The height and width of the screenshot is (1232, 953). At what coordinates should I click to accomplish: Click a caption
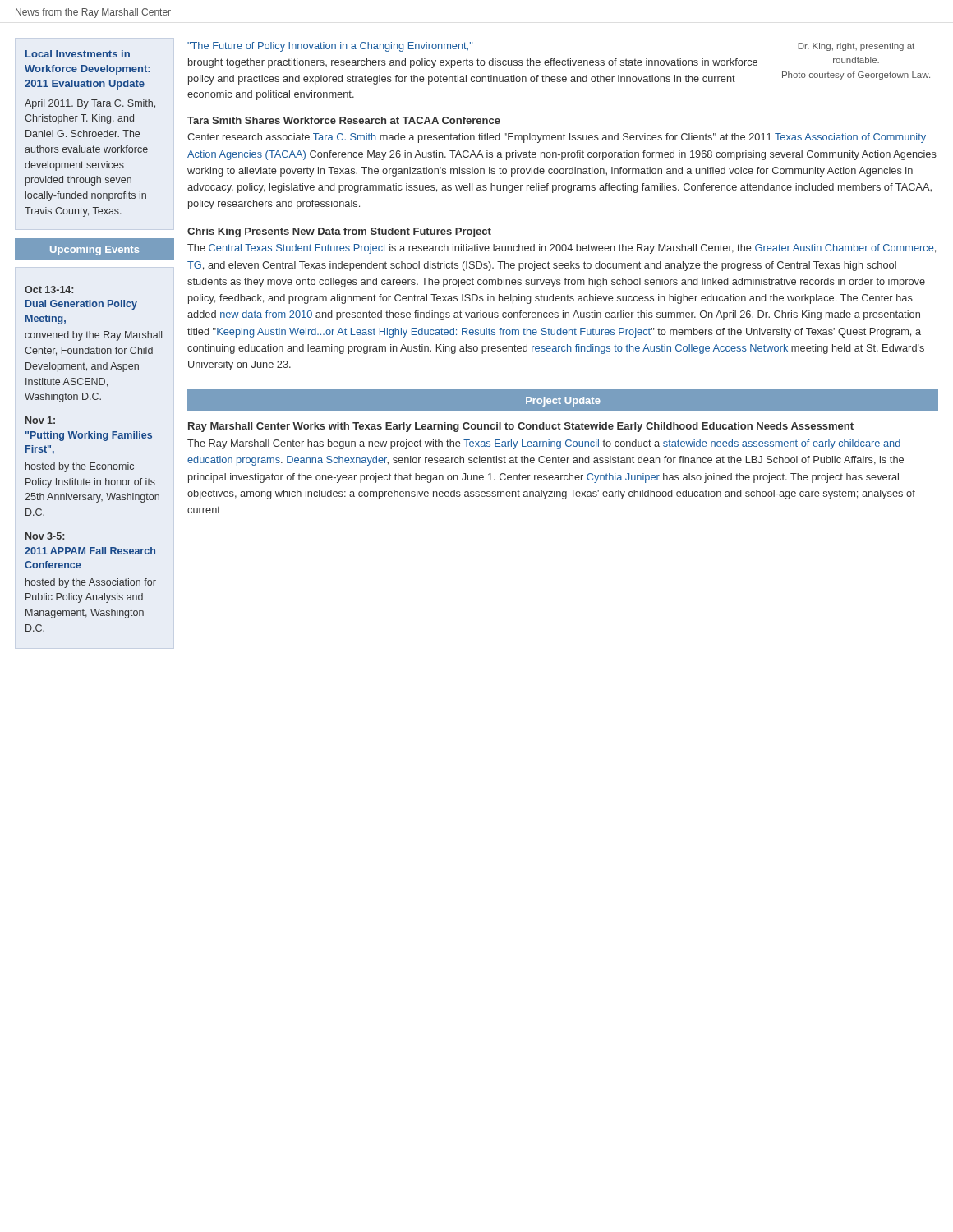click(856, 60)
